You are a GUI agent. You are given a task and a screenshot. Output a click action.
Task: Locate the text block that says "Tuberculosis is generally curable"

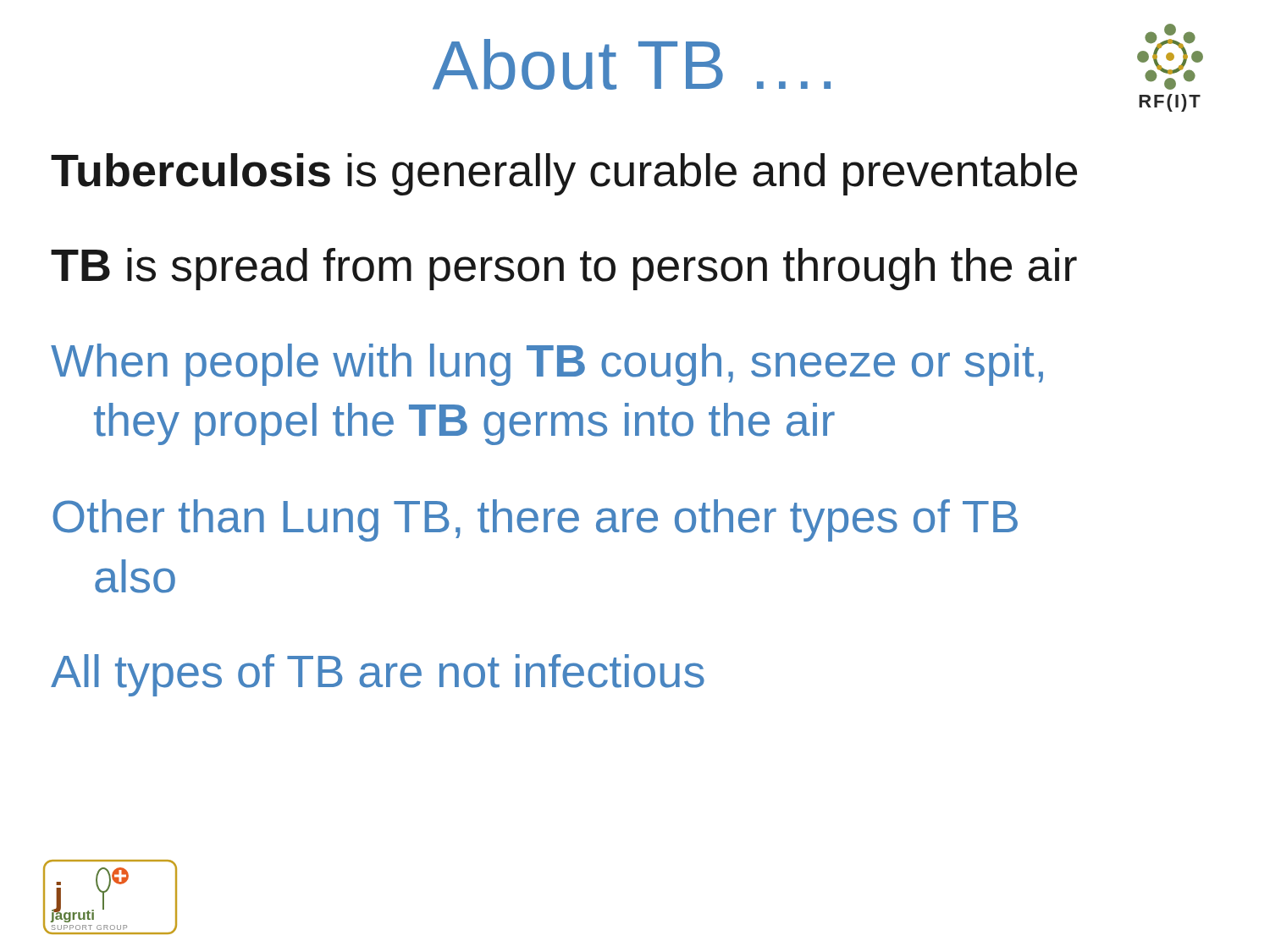point(565,170)
